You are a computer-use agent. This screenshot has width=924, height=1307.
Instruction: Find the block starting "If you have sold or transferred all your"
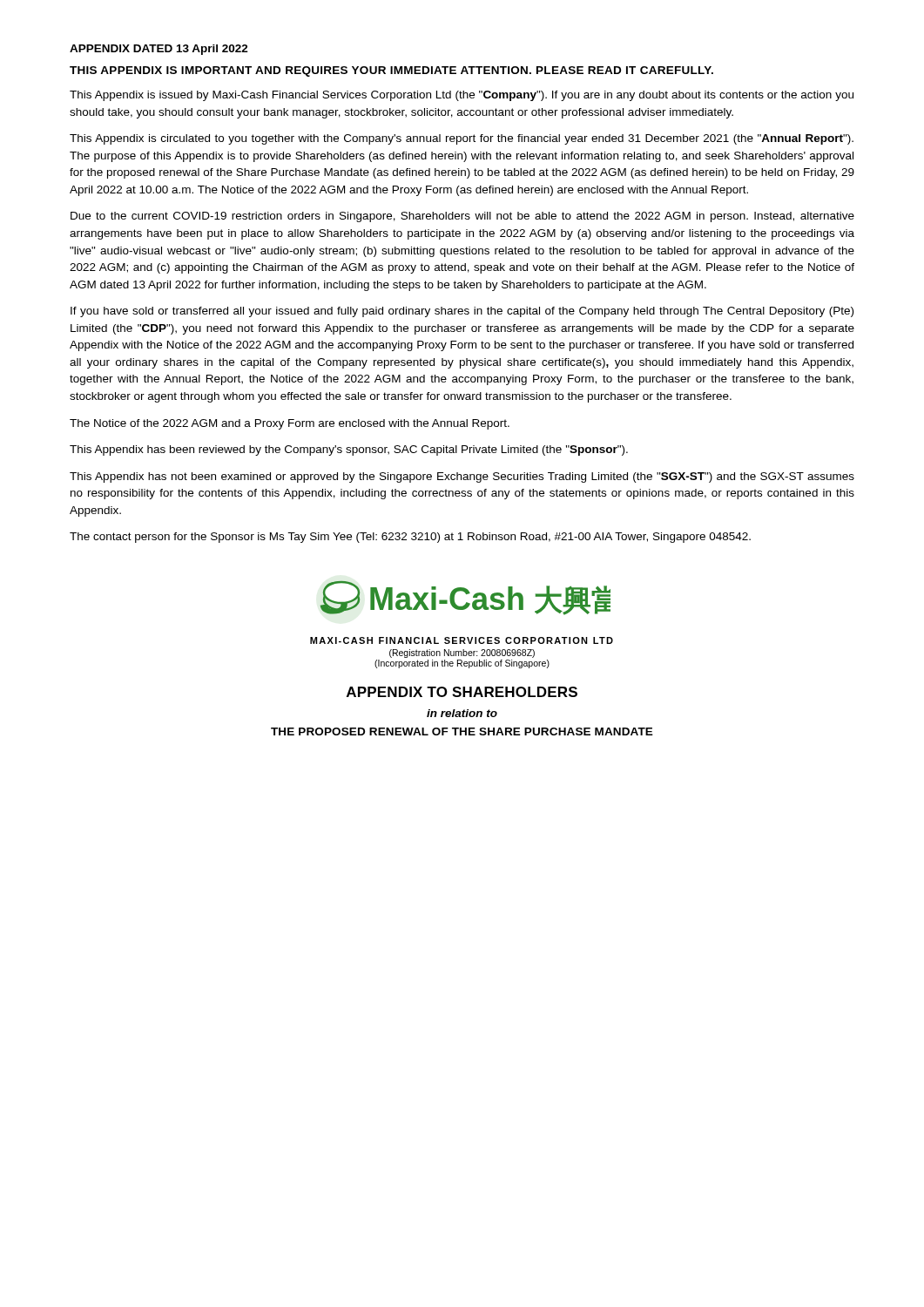tap(462, 354)
